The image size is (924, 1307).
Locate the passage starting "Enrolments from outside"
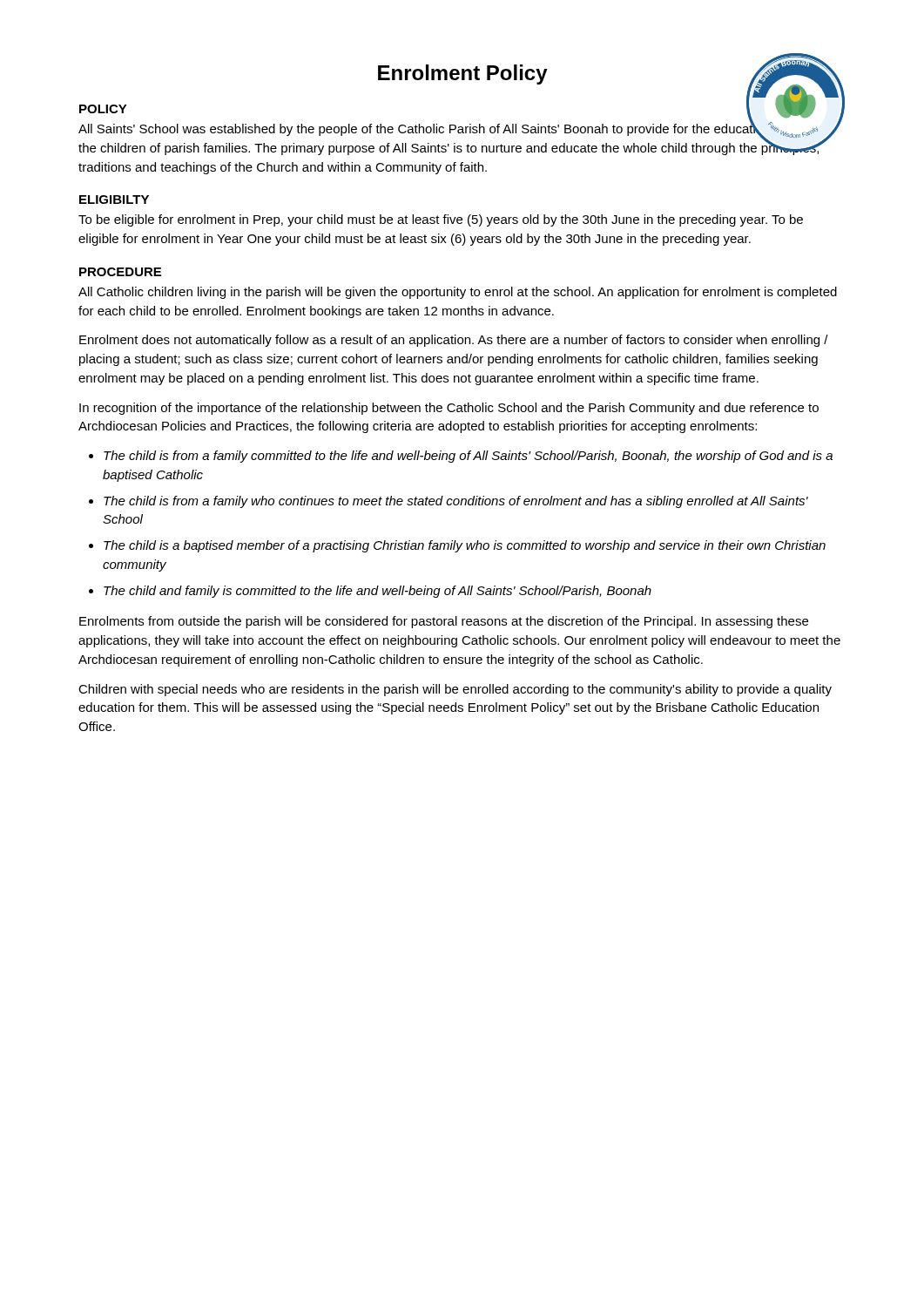tap(459, 640)
